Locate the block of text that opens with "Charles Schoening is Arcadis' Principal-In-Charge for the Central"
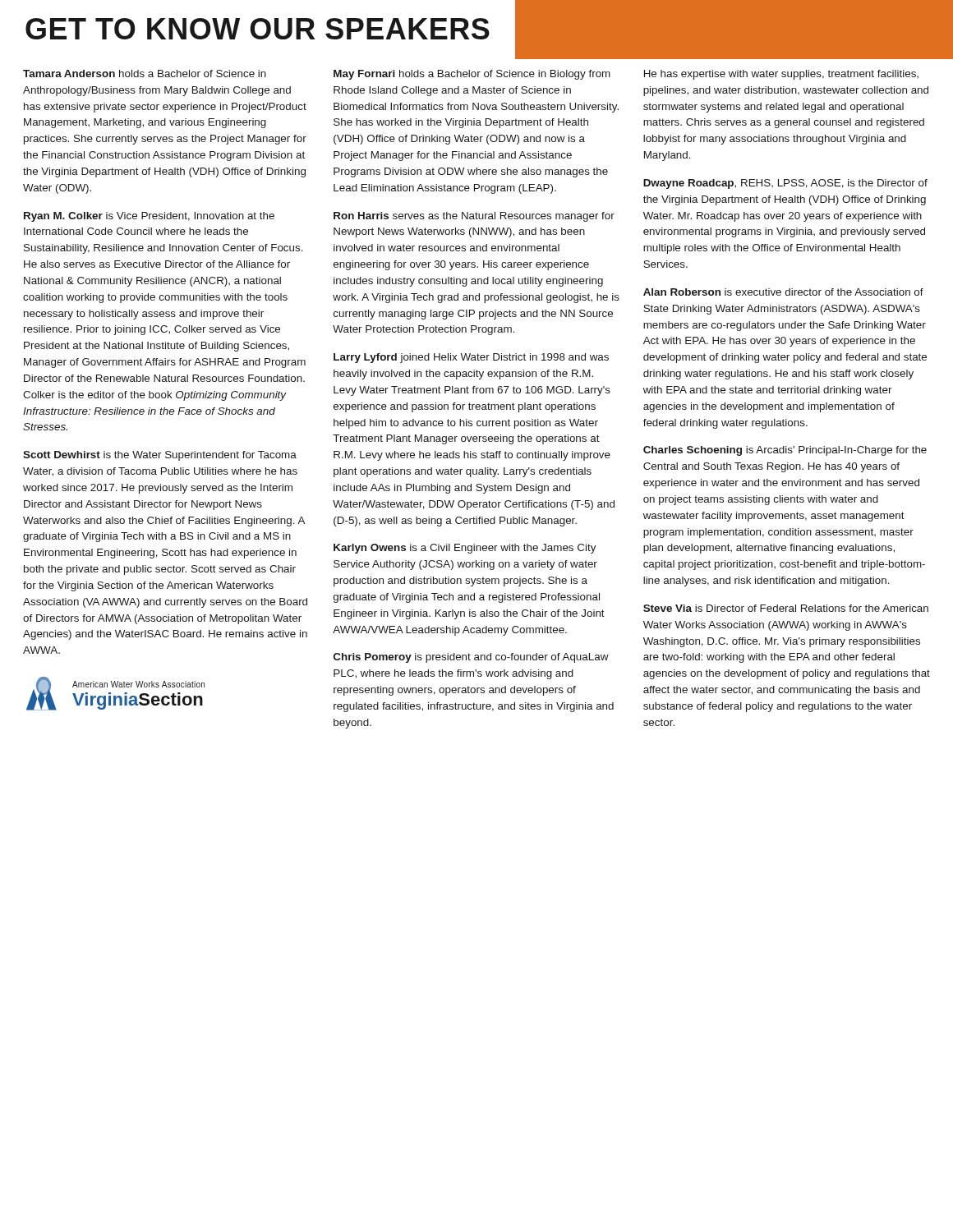953x1232 pixels. point(786,515)
